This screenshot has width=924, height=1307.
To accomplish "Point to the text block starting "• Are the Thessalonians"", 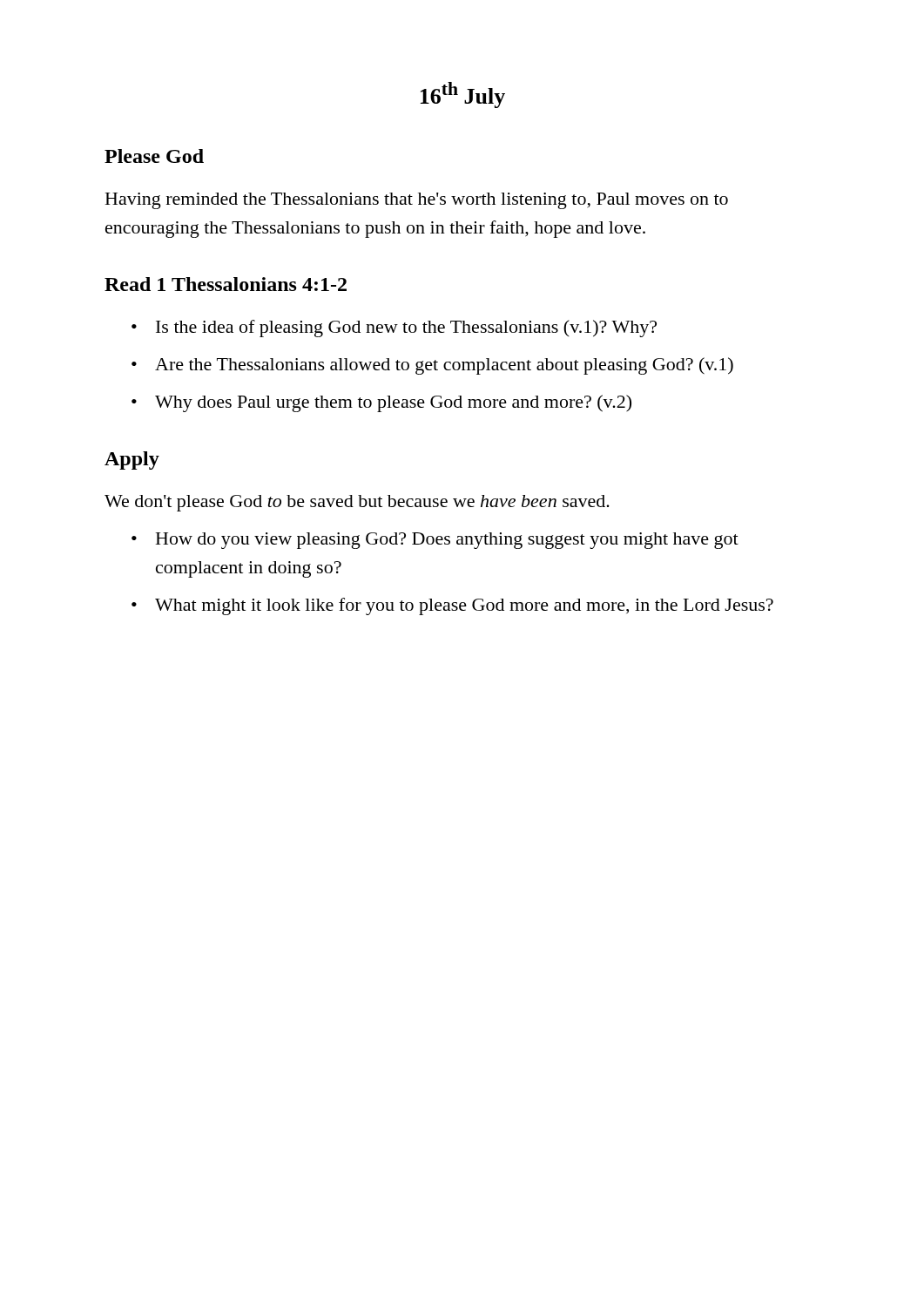I will pos(475,363).
